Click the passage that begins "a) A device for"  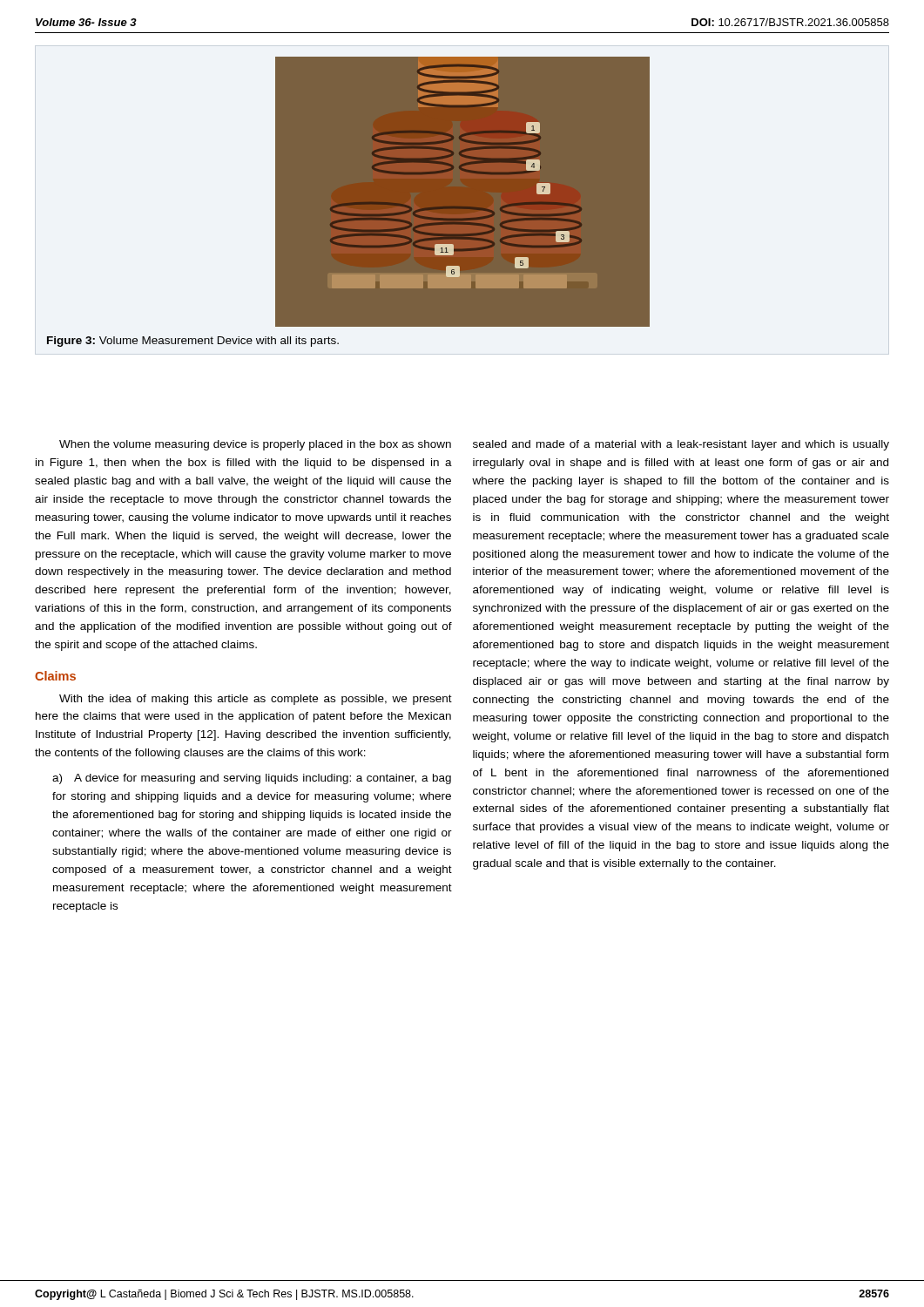point(252,842)
